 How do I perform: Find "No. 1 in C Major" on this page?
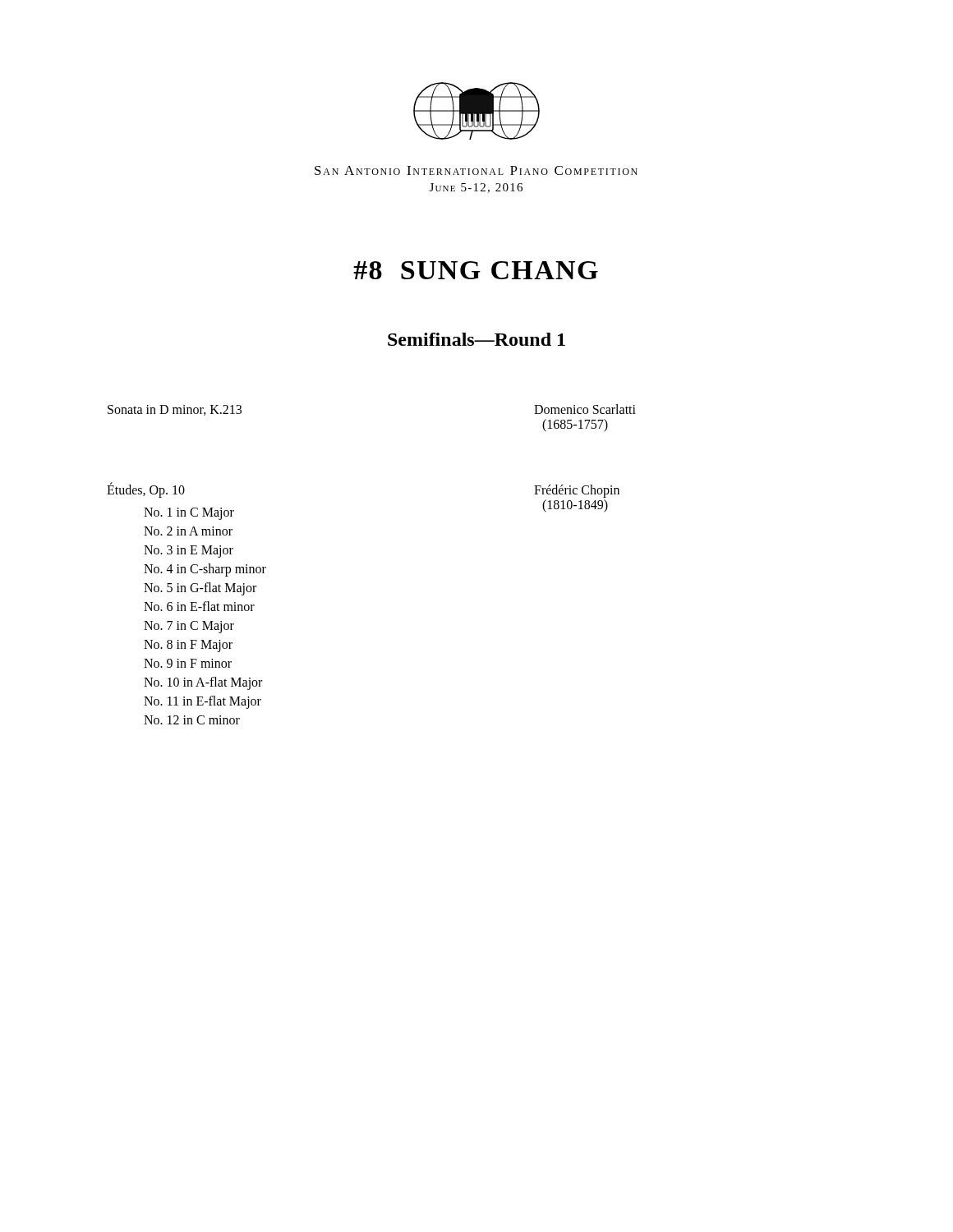[x=189, y=512]
